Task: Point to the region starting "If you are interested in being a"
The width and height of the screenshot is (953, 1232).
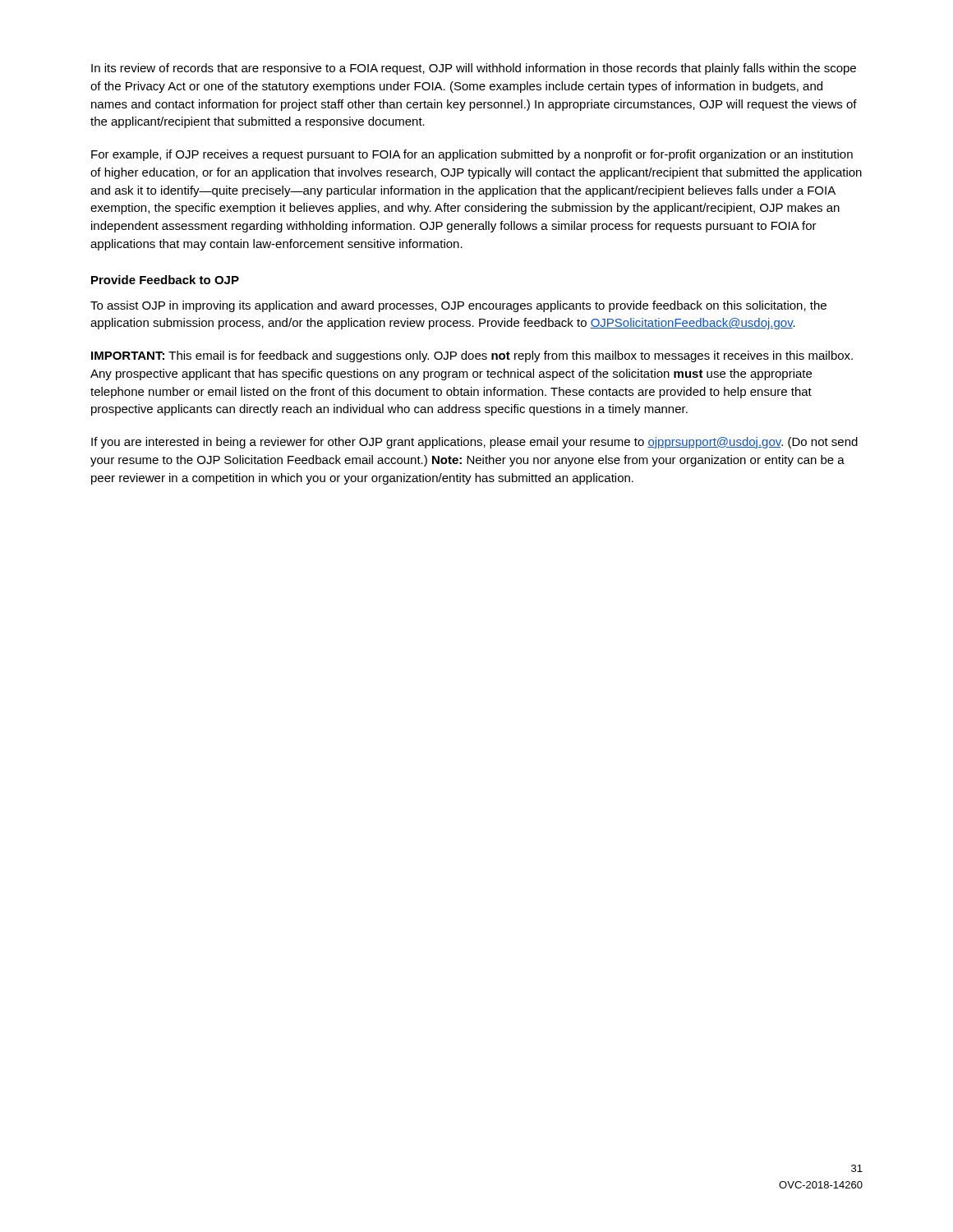Action: coord(474,459)
